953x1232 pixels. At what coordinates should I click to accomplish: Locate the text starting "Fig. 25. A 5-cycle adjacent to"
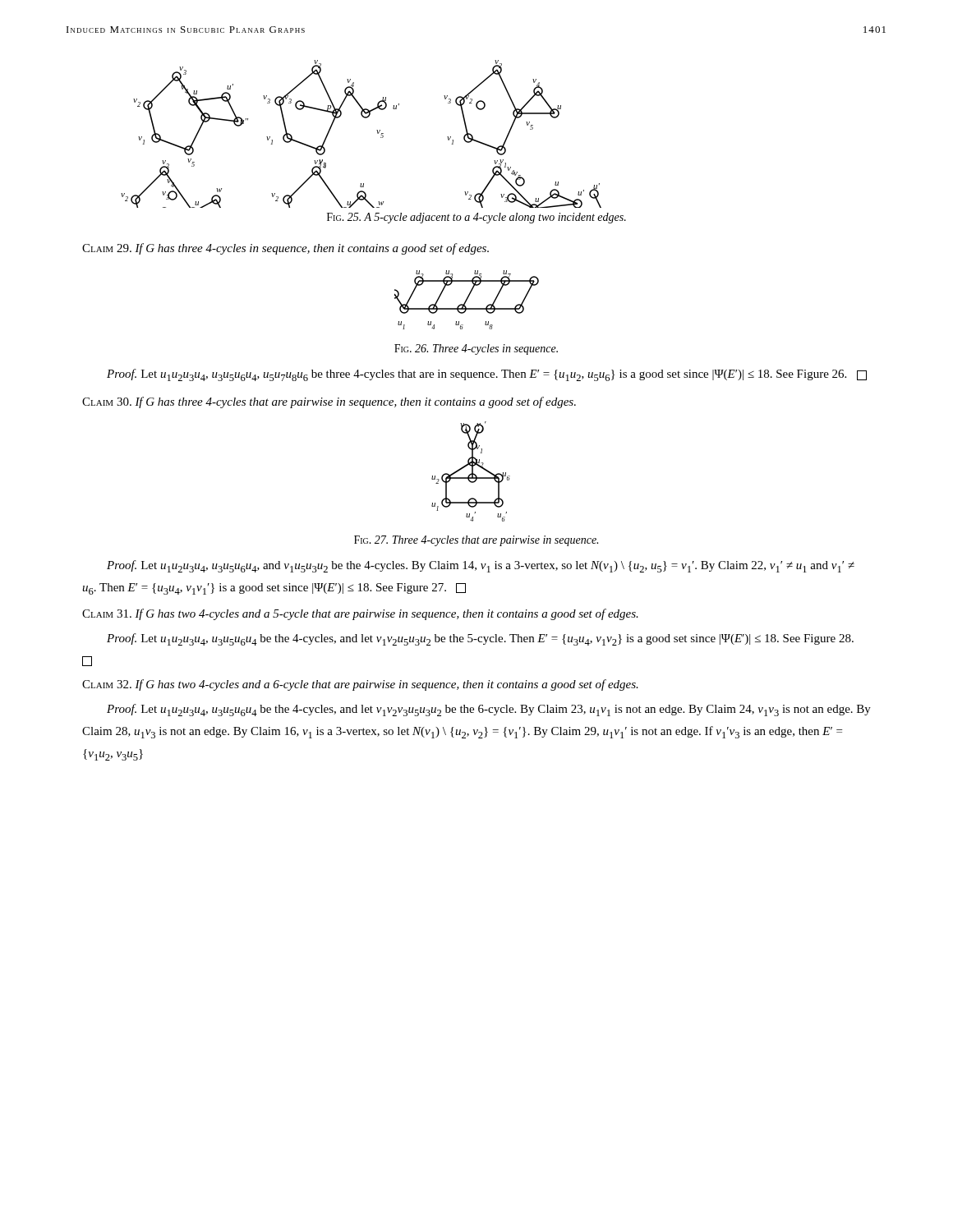point(476,217)
